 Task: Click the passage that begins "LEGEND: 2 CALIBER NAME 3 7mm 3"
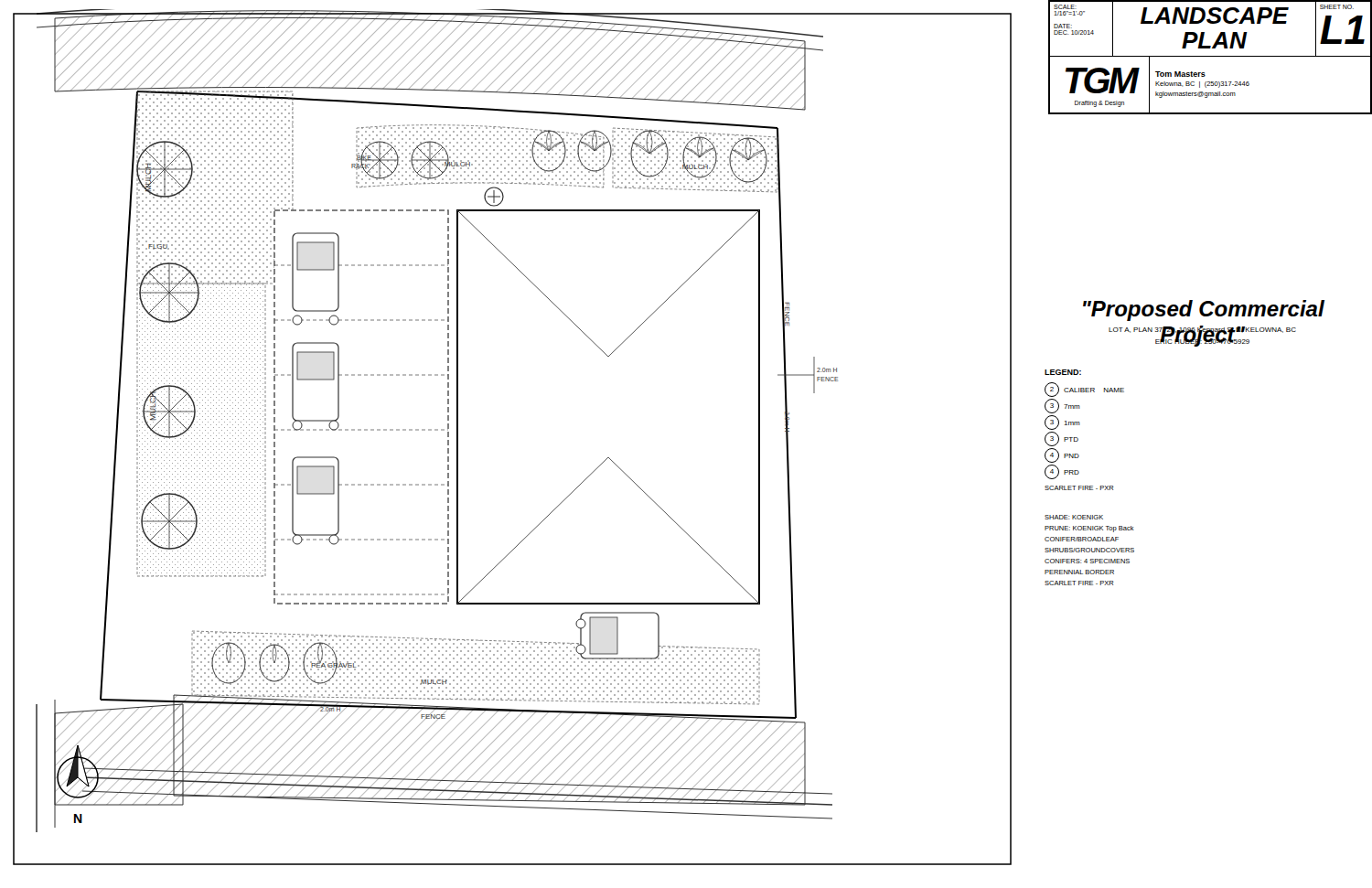click(x=1063, y=372)
